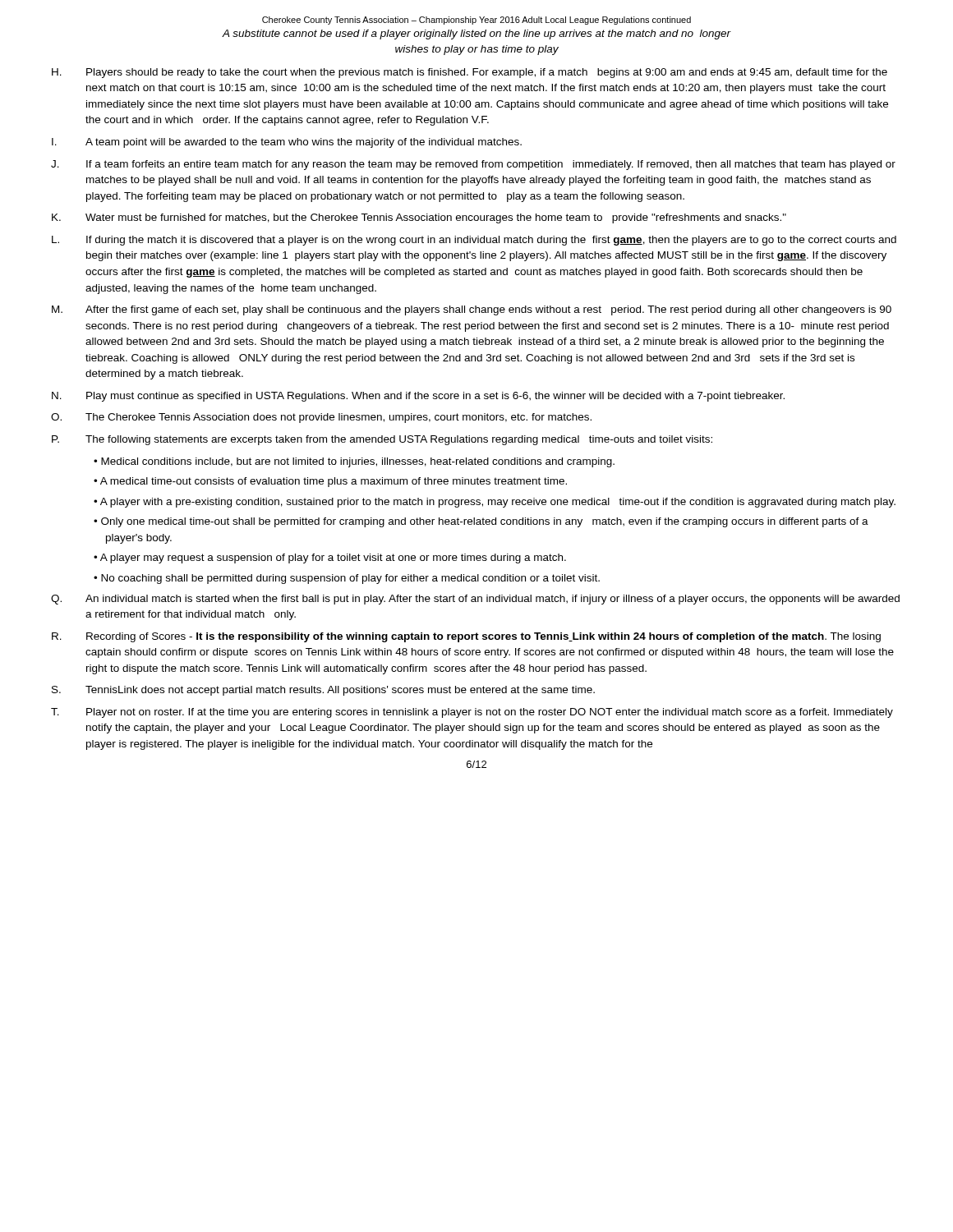Locate the passage starting "L. If during the match"
Screen dimensions: 1232x953
(x=476, y=264)
